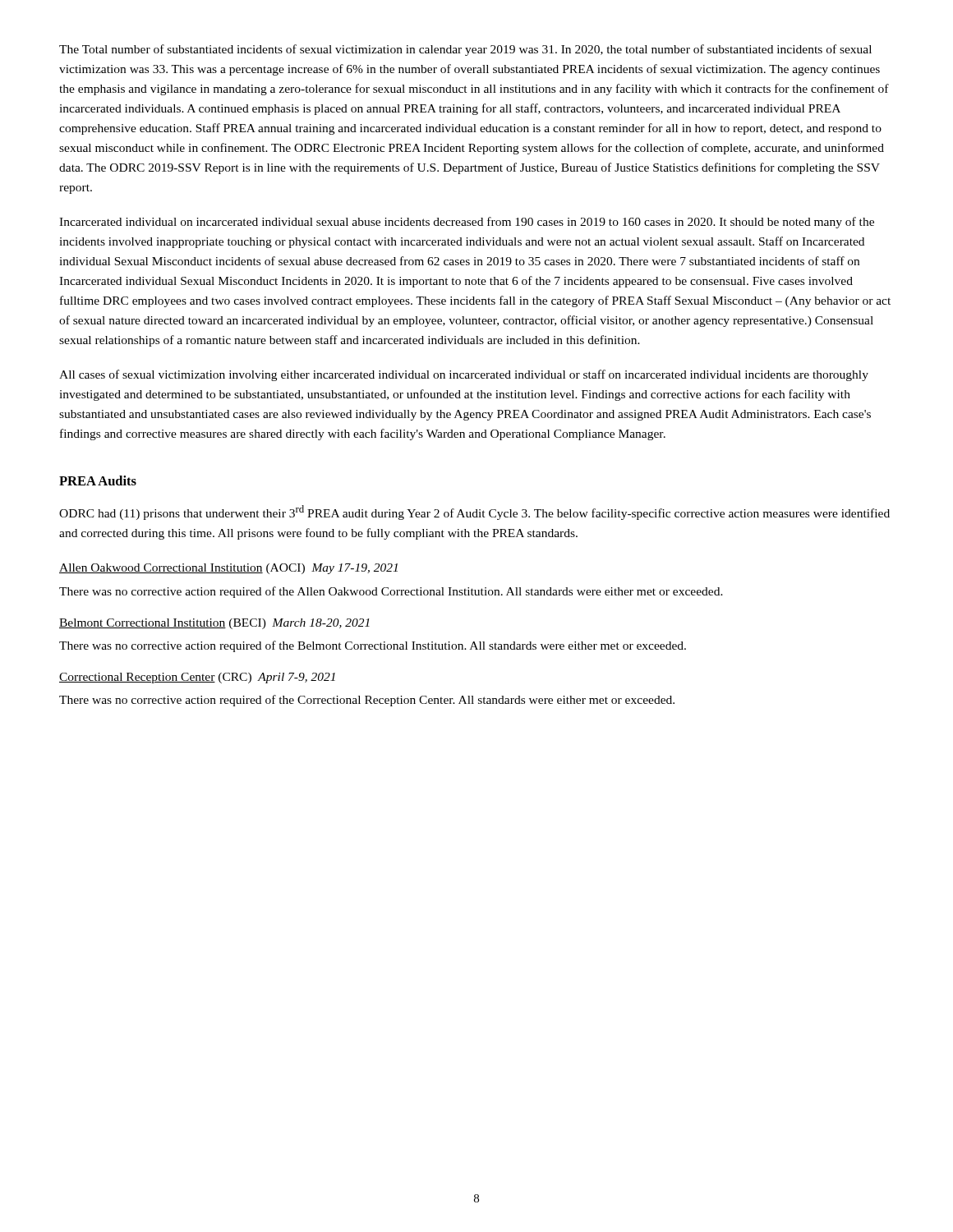Navigate to the block starting "Allen Oakwood Correctional Institution (AOCI) May 17-19,"
953x1232 pixels.
click(x=476, y=578)
